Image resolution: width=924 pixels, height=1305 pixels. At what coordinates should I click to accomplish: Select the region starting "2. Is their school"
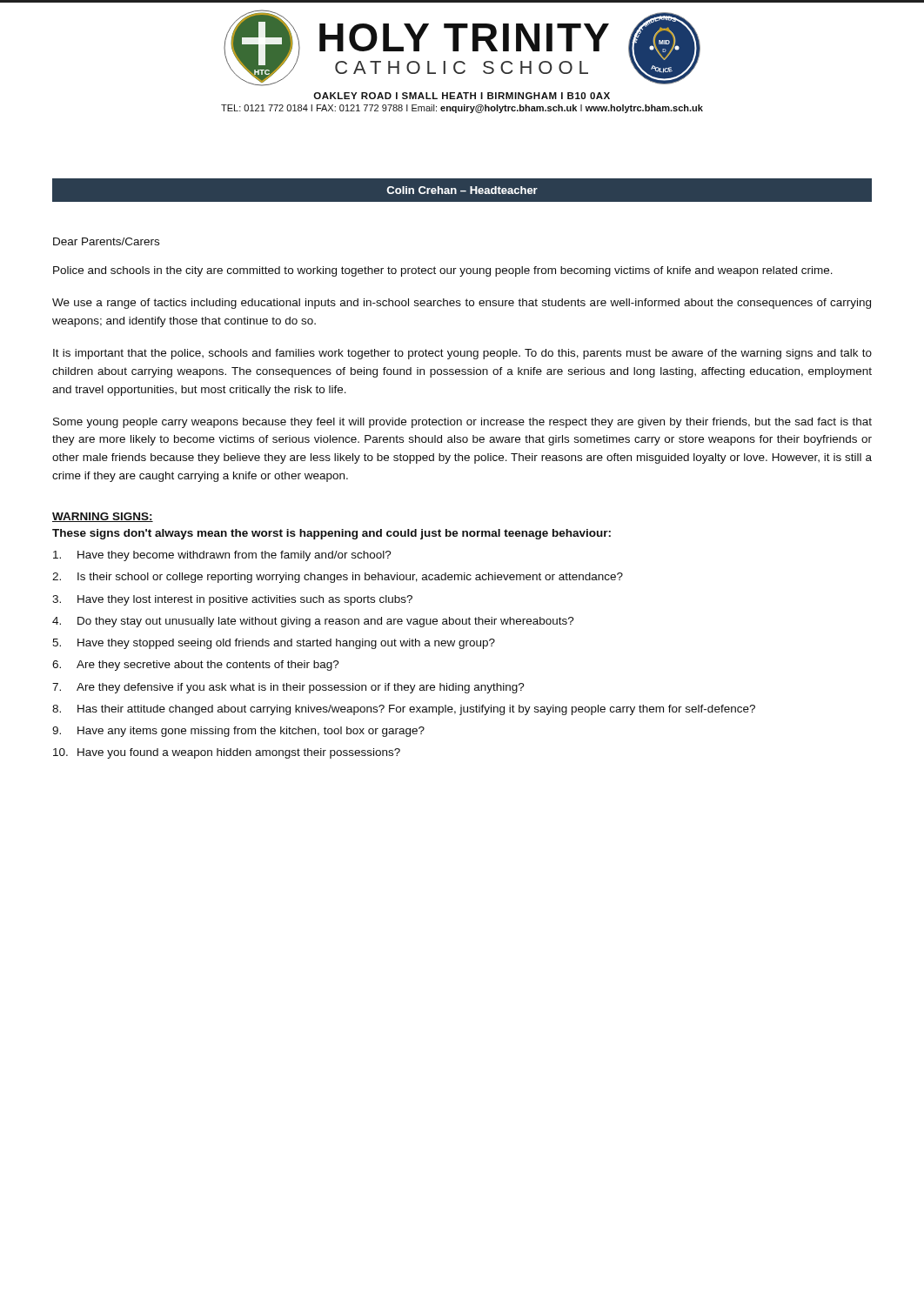462,577
